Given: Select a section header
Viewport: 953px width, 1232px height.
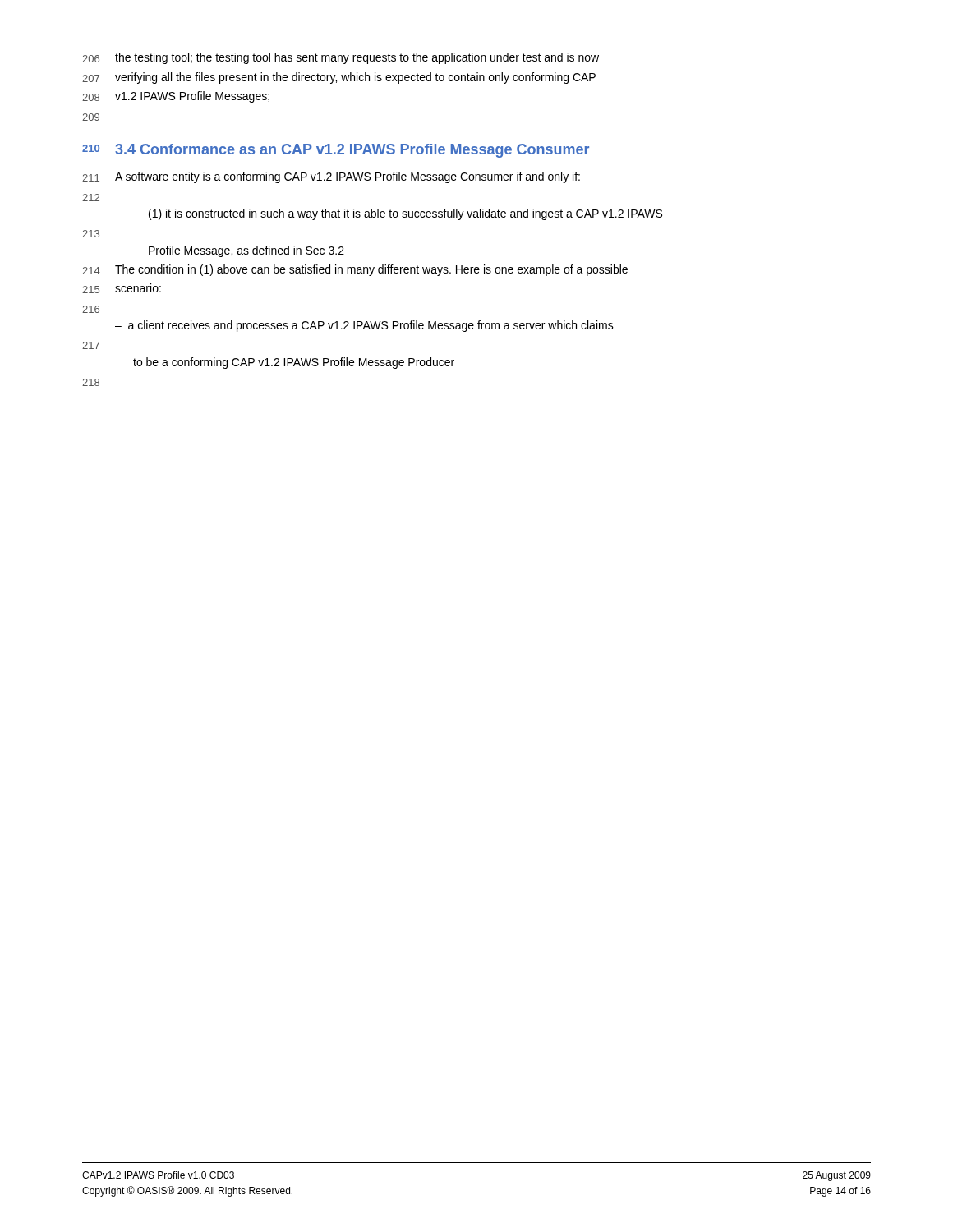Looking at the screenshot, I should (472, 150).
